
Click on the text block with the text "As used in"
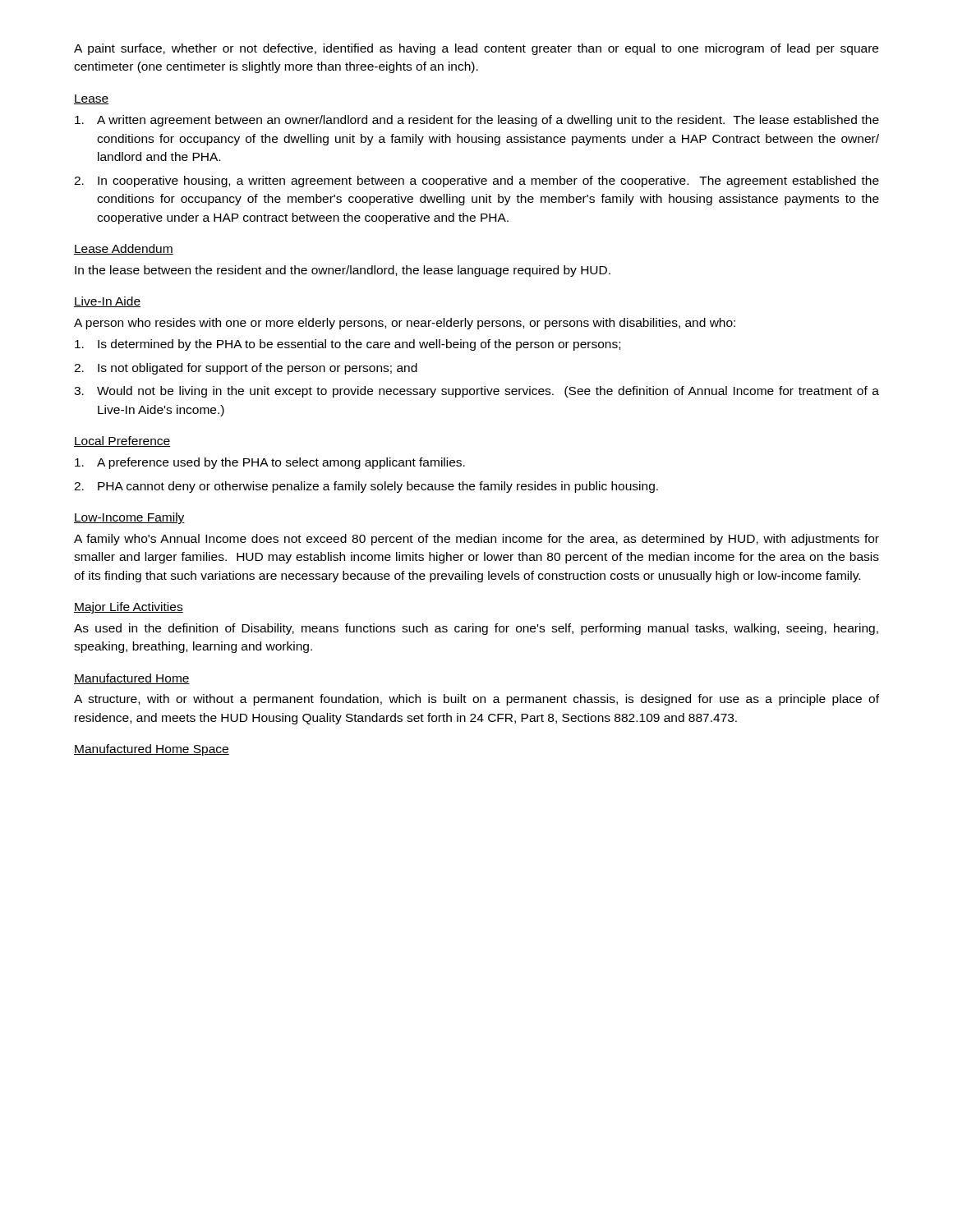coord(476,637)
